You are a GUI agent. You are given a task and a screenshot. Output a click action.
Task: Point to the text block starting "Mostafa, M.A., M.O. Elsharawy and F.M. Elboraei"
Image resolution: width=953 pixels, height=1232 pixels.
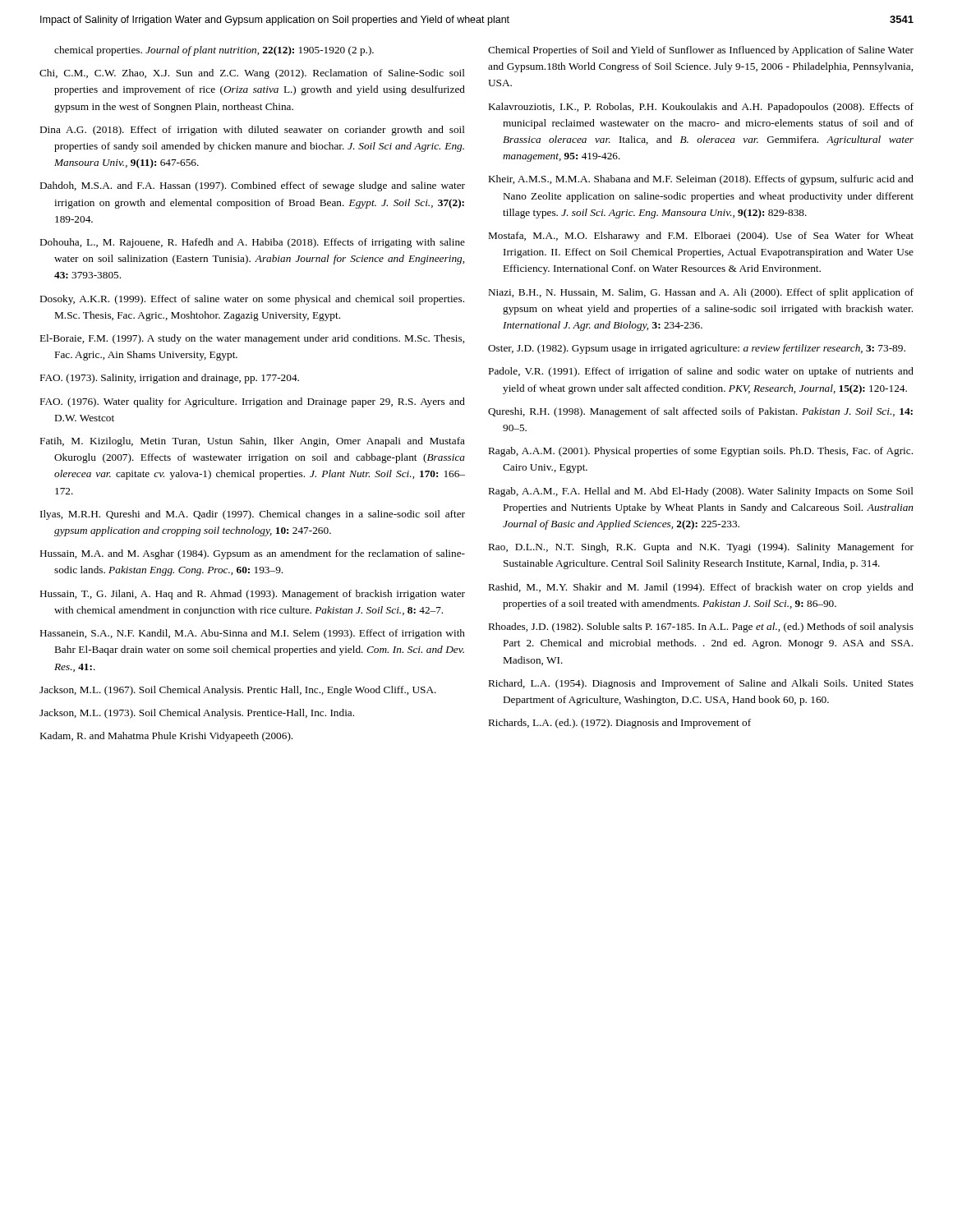point(701,252)
